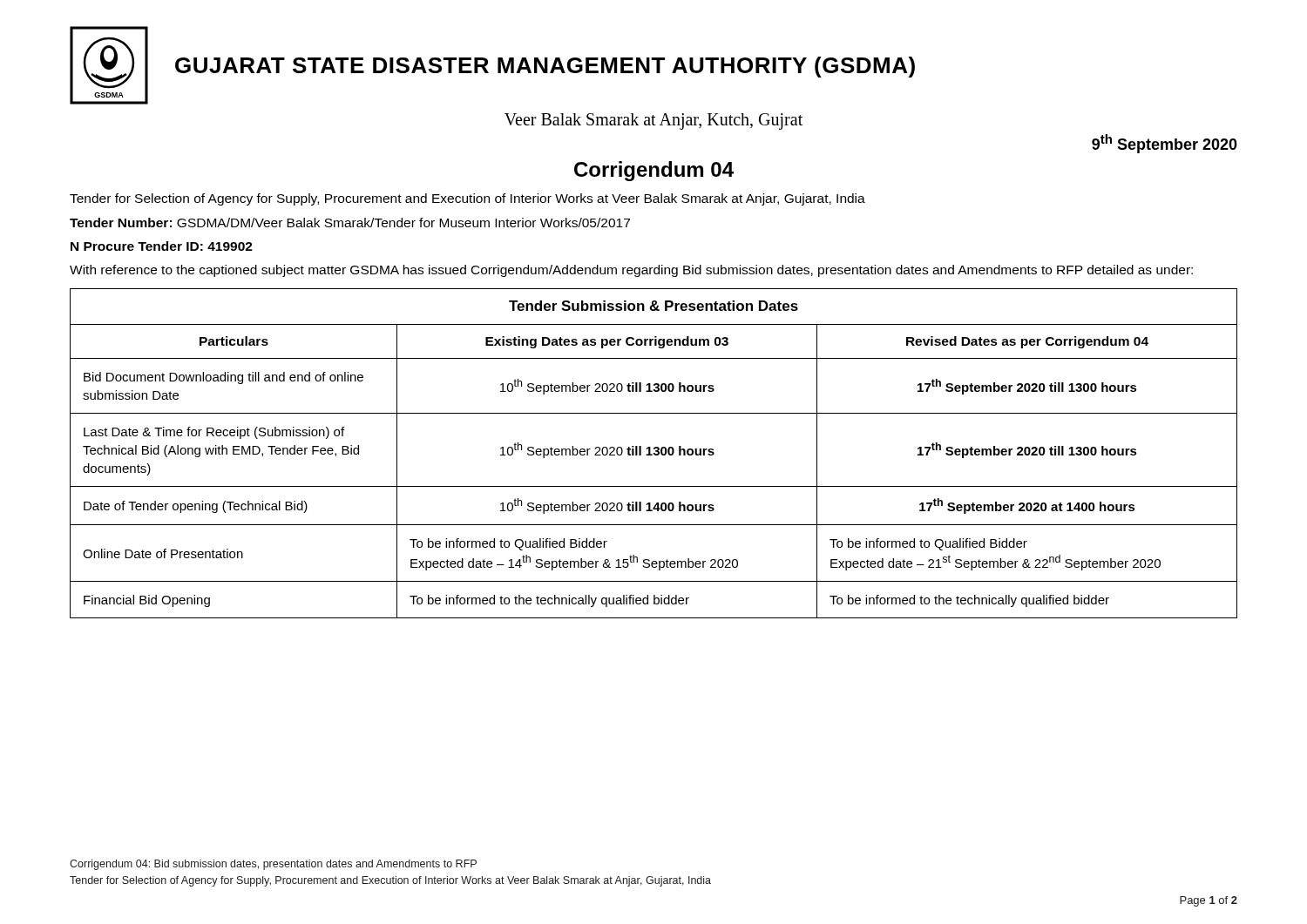Locate the text block starting "9th September 2020"
This screenshot has height=924, width=1307.
pos(1165,144)
